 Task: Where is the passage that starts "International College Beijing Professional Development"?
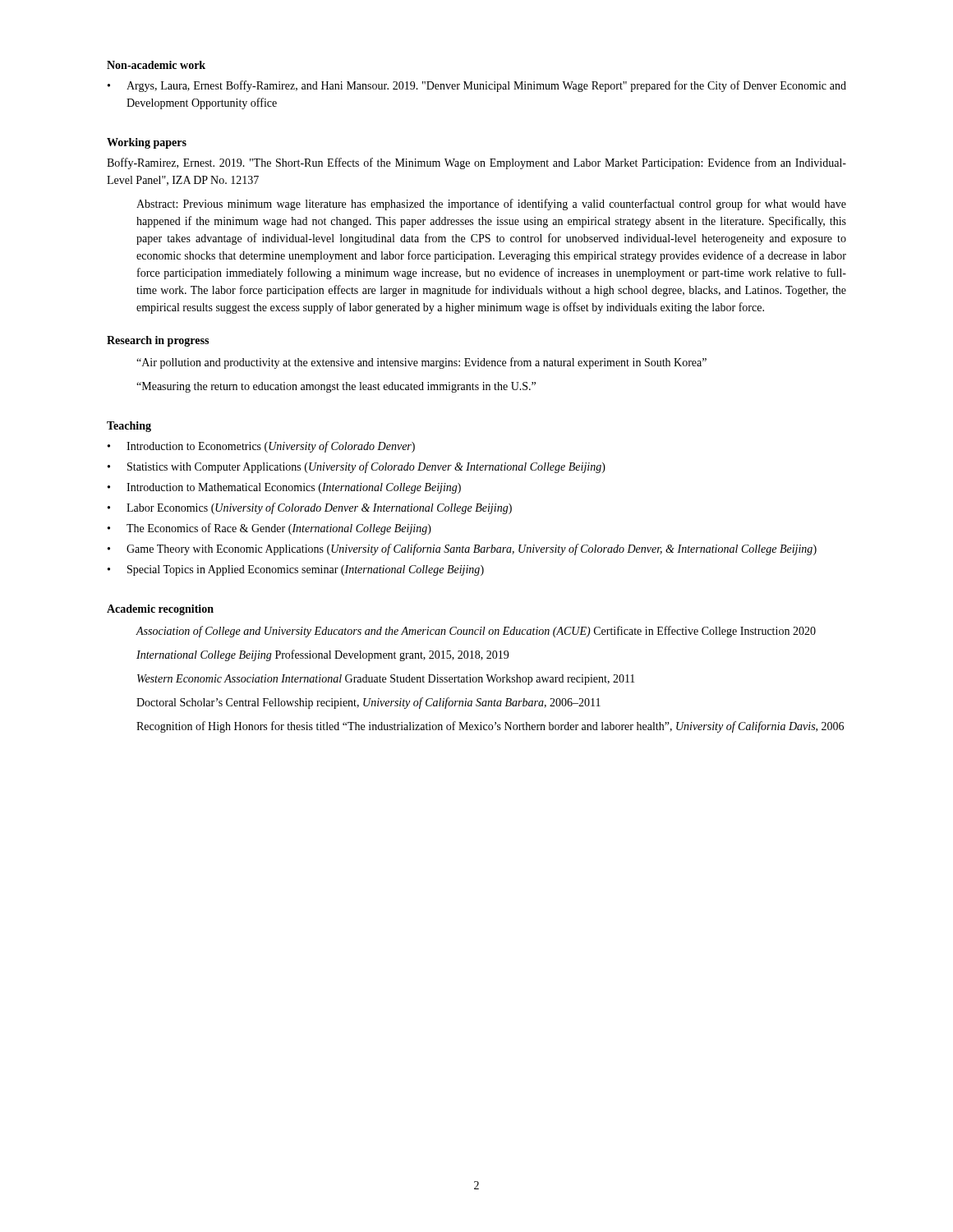(323, 655)
